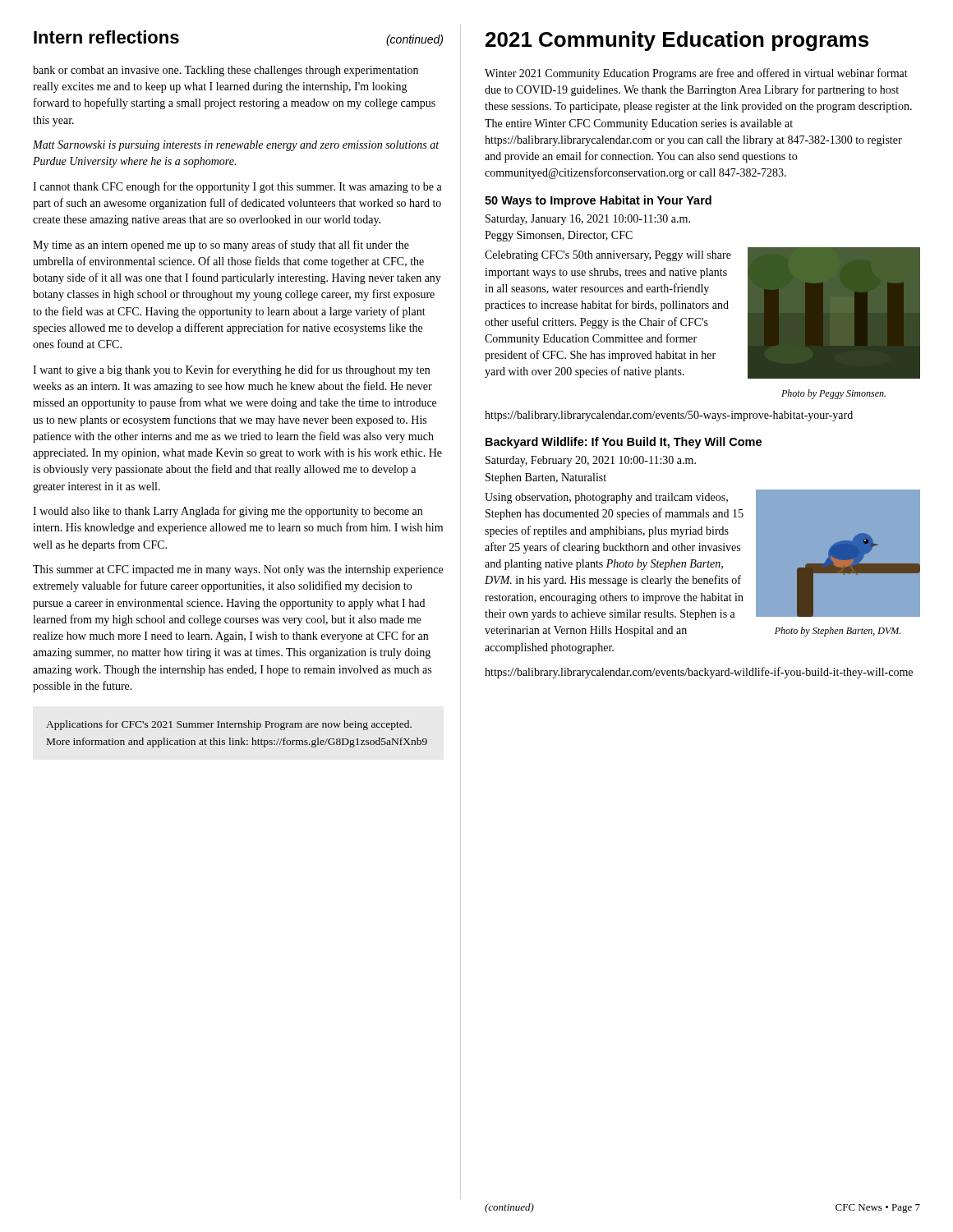Point to the element starting "This summer at CFC impacted me in"
Image resolution: width=953 pixels, height=1232 pixels.
tap(238, 628)
